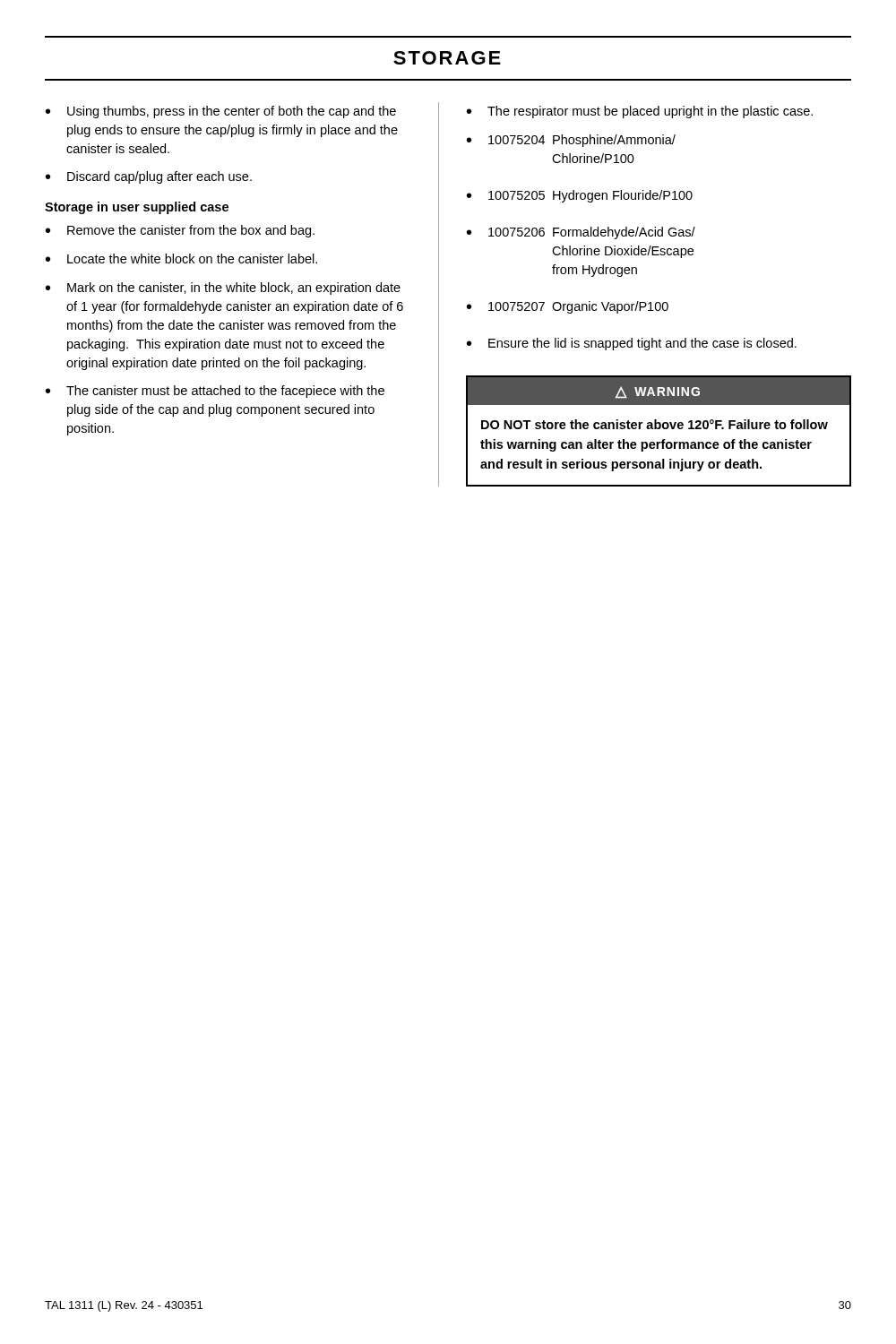Click on the text block that reads "△ WARNING DO NOT store the canister above"

[x=659, y=431]
